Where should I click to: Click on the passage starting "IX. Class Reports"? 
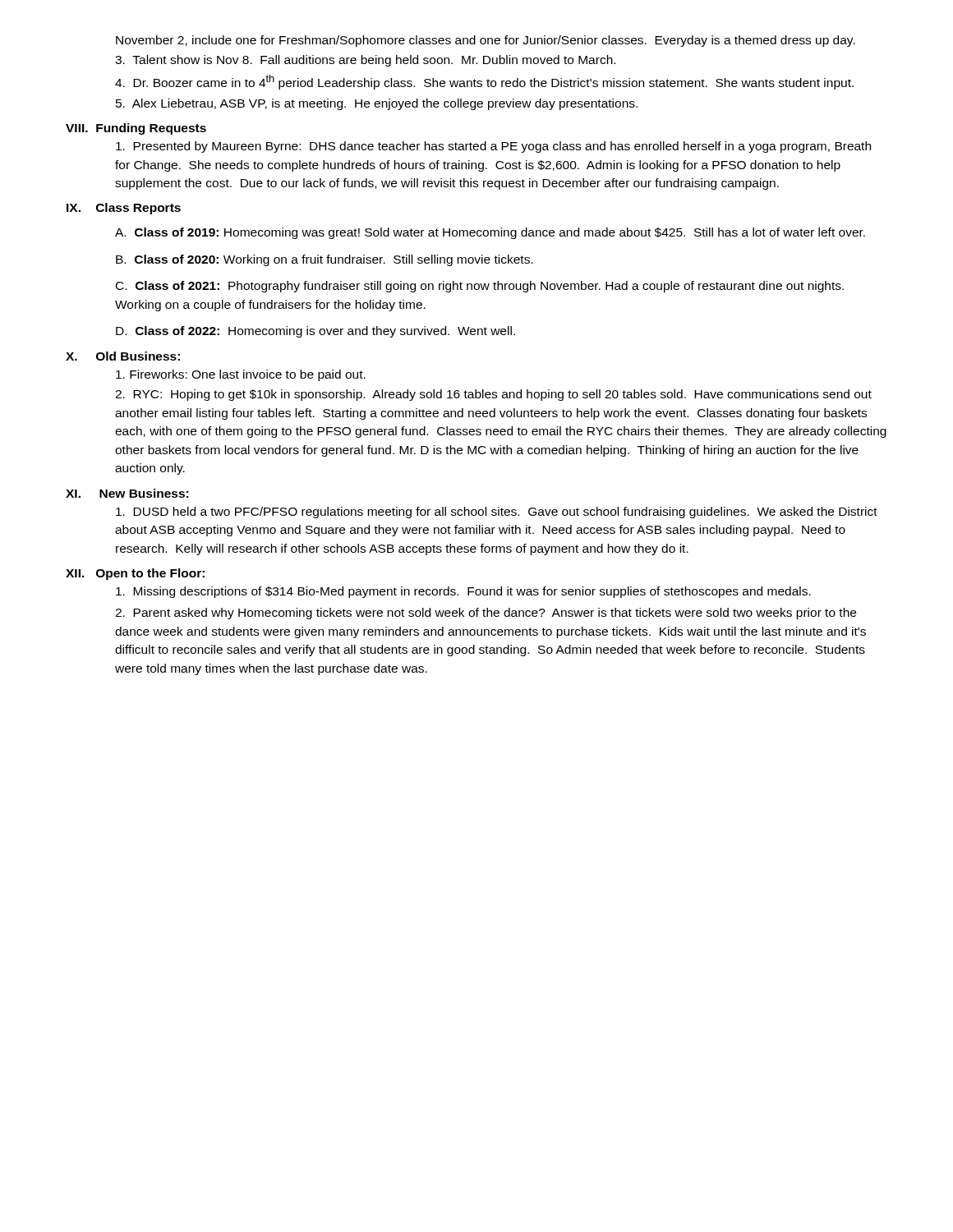123,208
